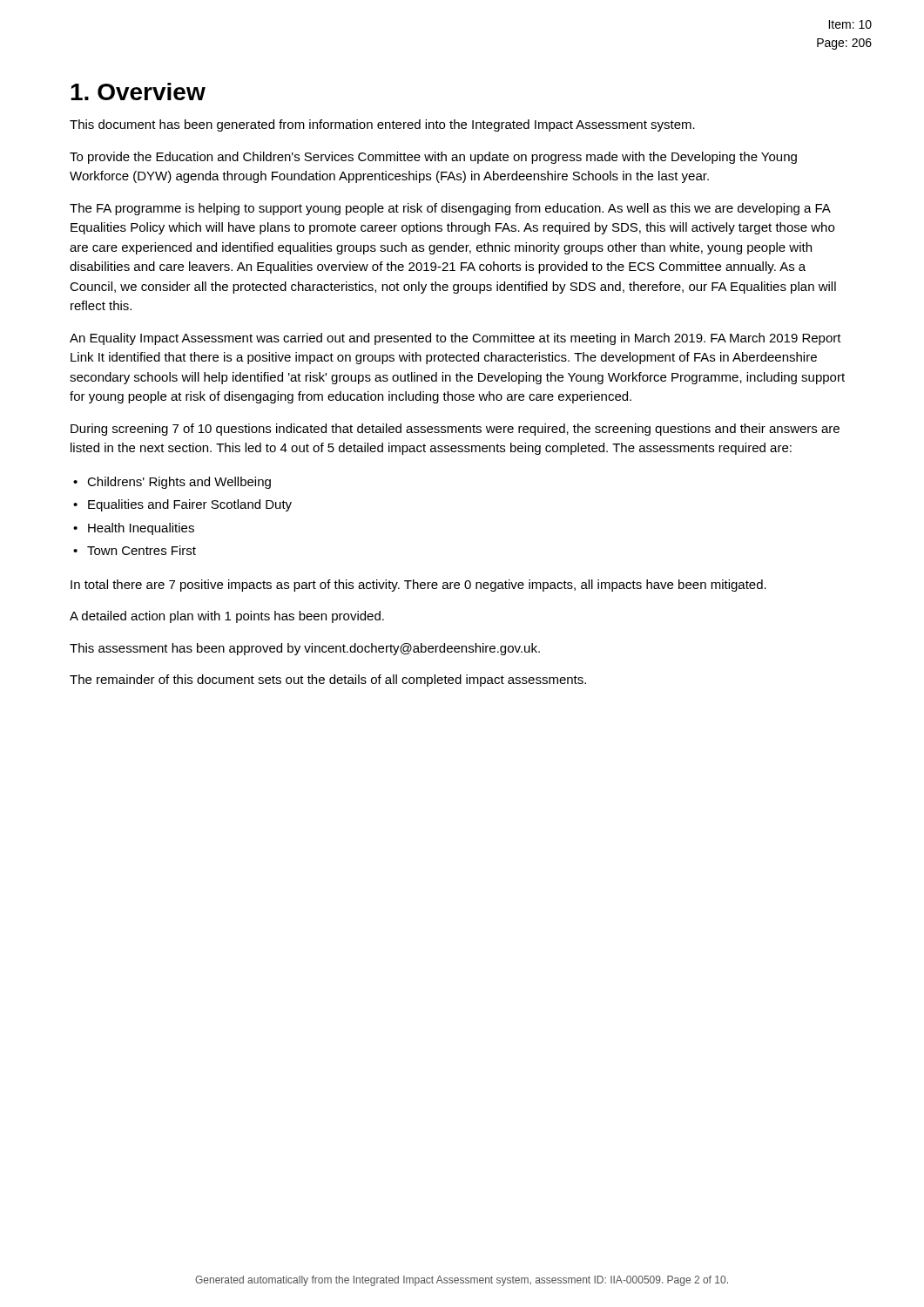The height and width of the screenshot is (1307, 924).
Task: Locate the text with the text "This assessment has been approved by vincent.docherty@aberdeenshire.gov.uk."
Action: (462, 648)
